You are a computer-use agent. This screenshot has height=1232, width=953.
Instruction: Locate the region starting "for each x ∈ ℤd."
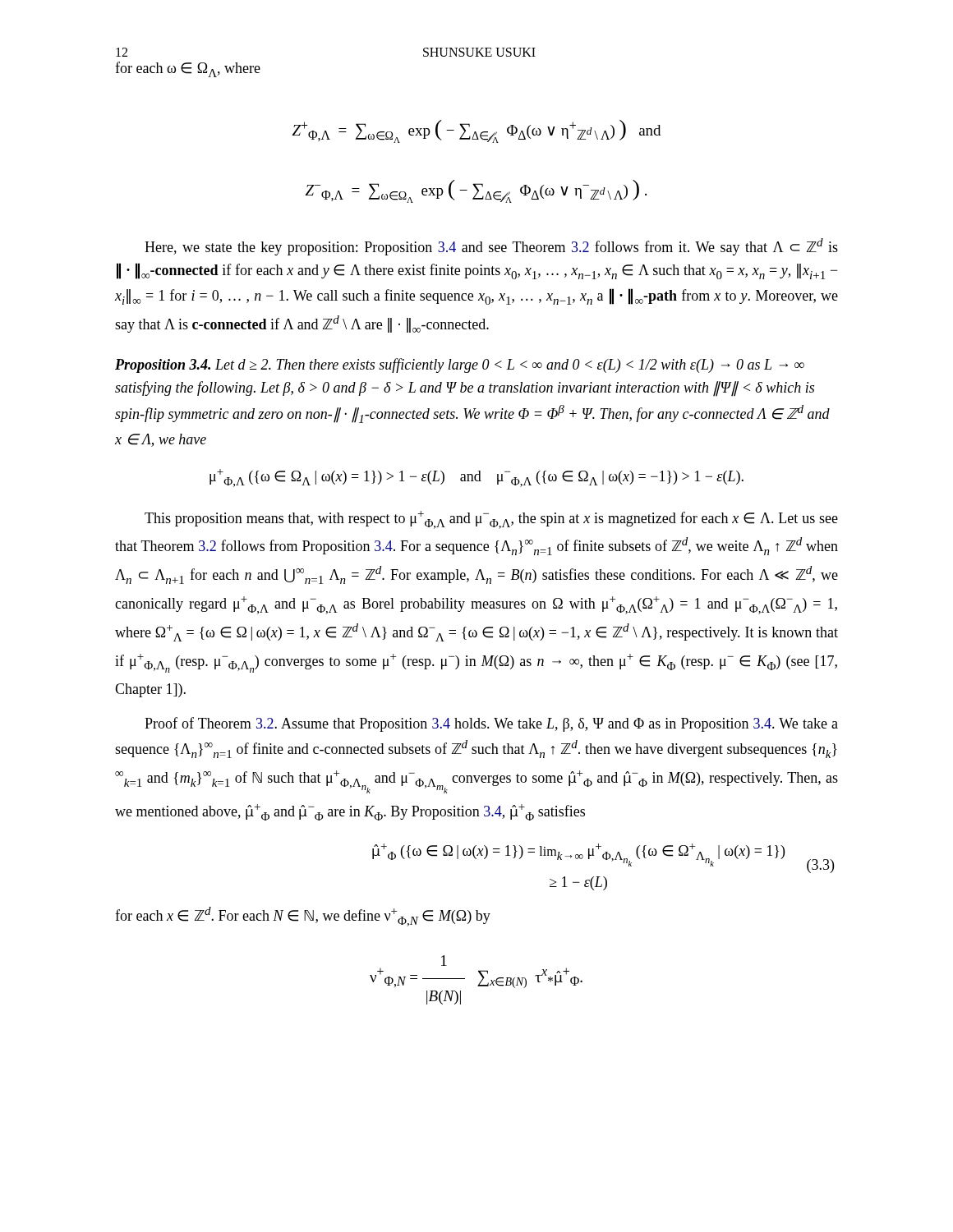pos(303,916)
